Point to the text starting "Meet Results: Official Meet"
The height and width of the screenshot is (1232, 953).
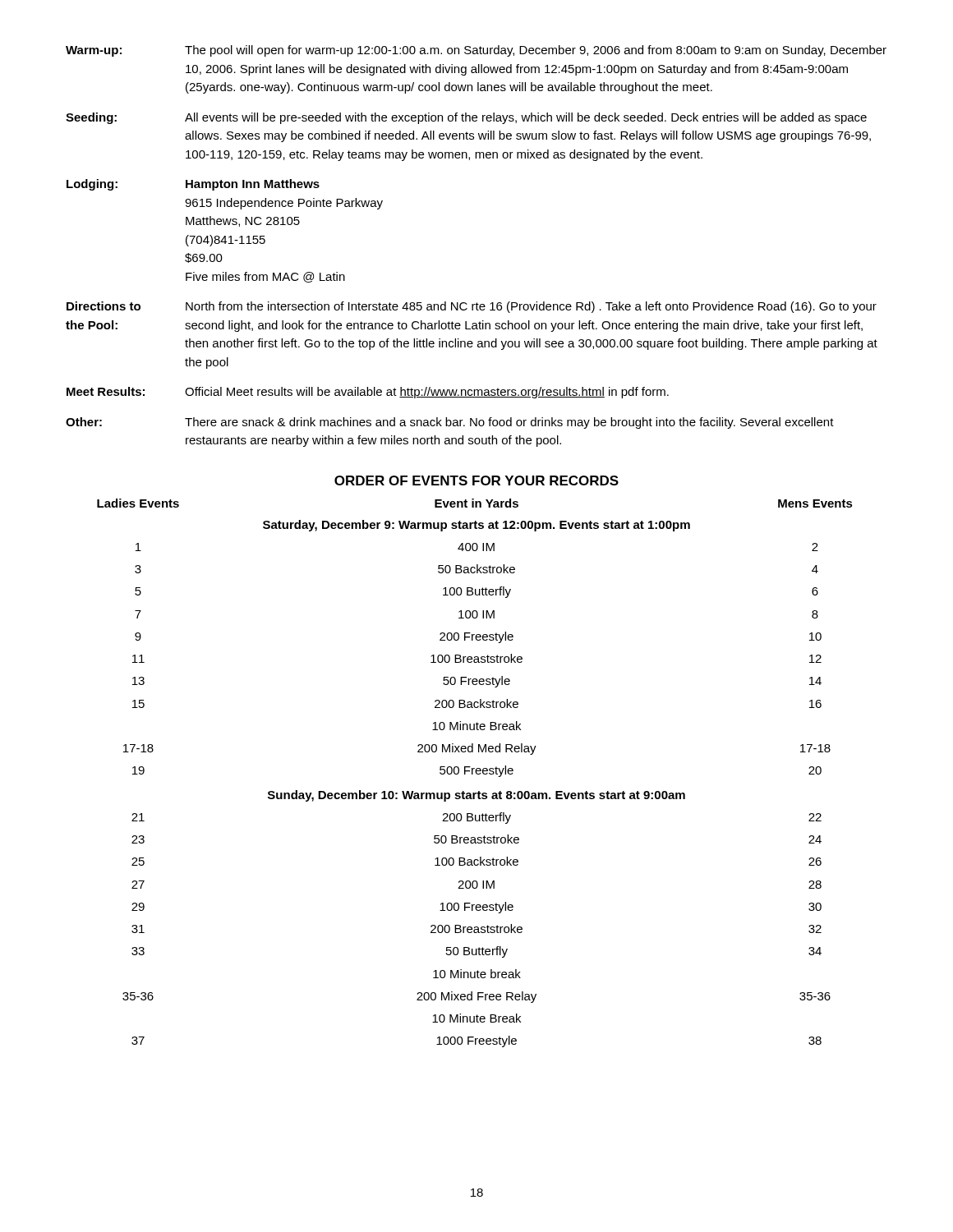tap(476, 392)
